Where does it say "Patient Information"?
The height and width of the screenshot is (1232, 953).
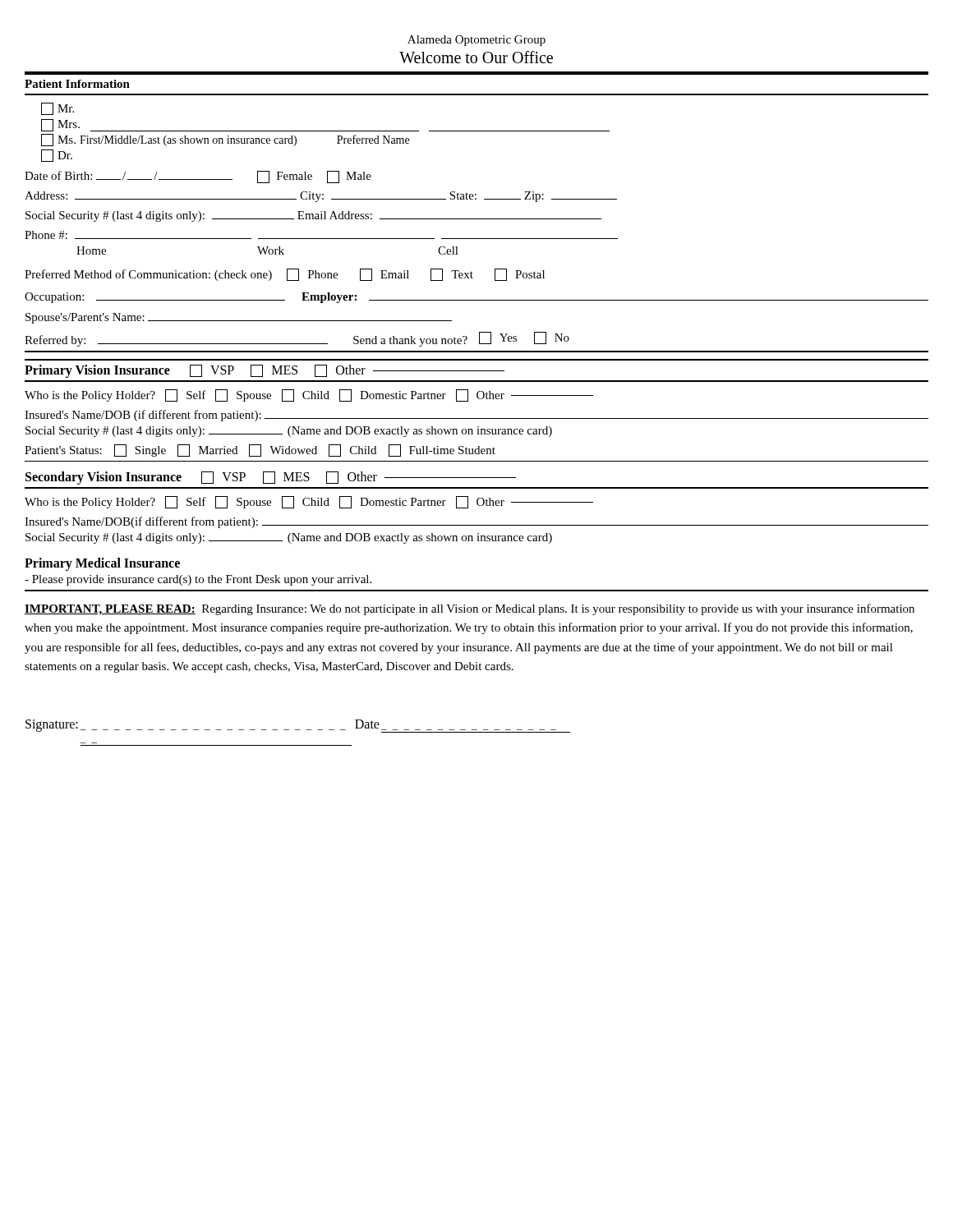[77, 84]
